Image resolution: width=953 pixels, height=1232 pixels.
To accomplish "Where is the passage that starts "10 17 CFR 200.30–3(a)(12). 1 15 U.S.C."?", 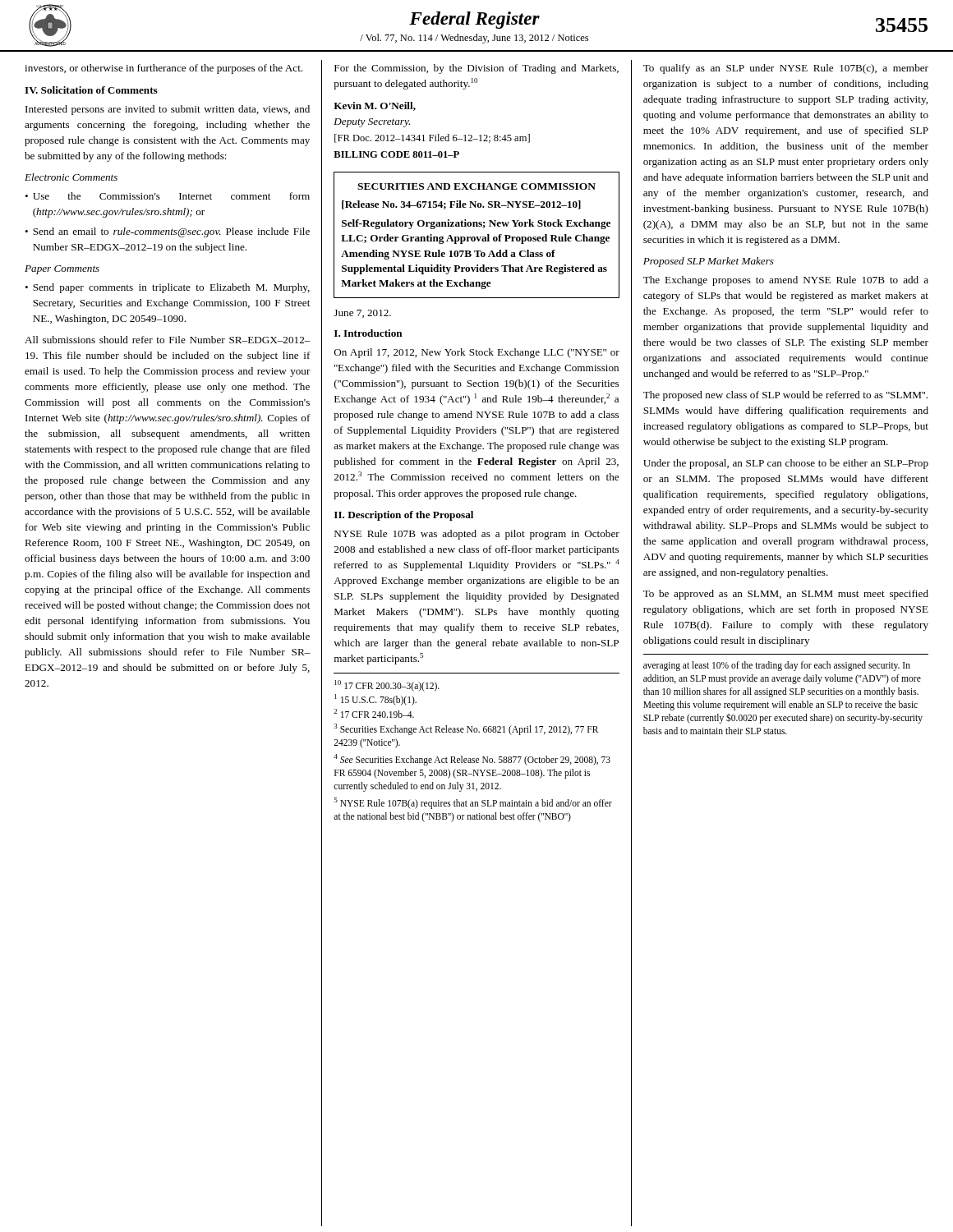I will (476, 750).
